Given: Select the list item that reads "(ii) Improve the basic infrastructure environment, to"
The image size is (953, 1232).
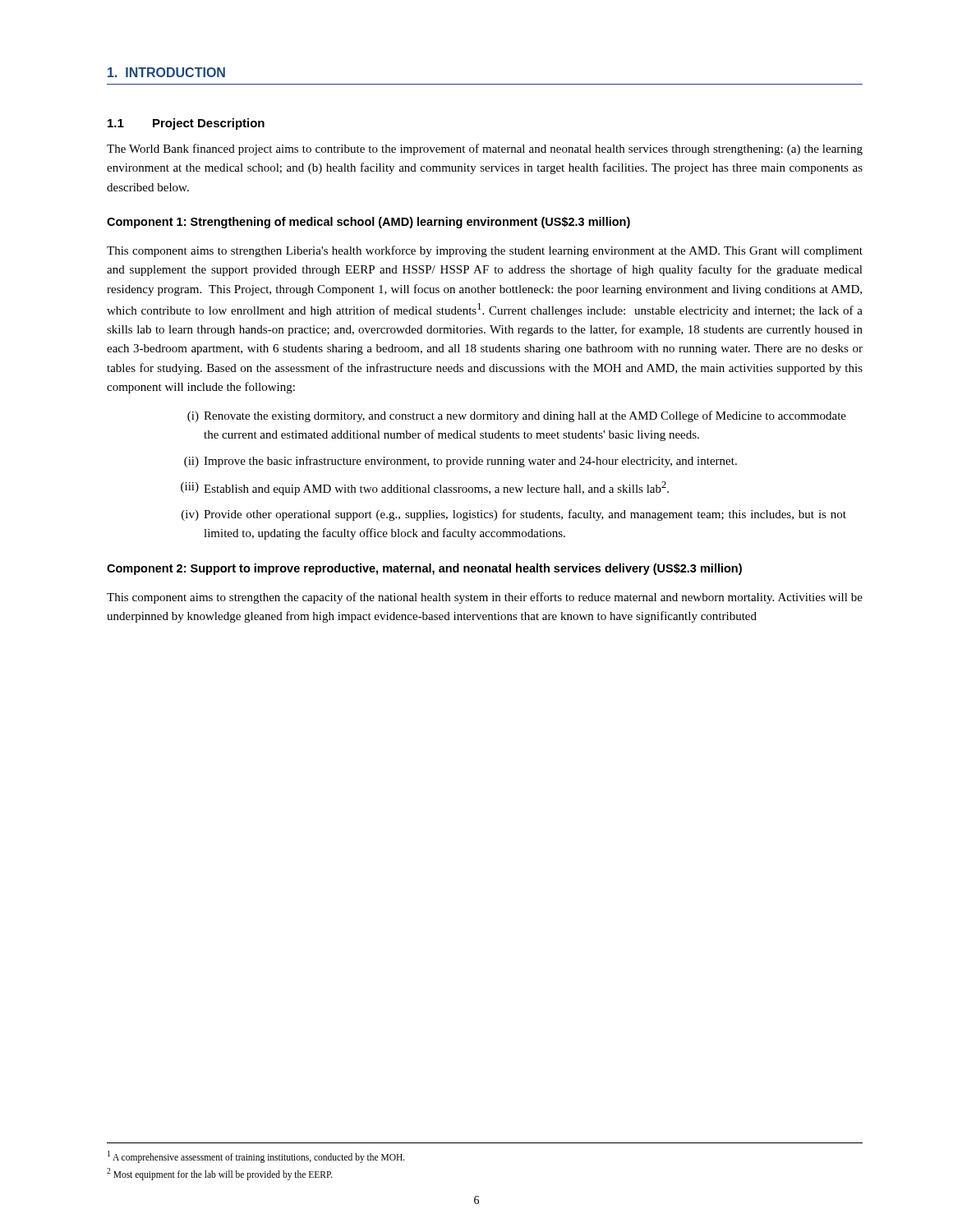Looking at the screenshot, I should point(447,461).
